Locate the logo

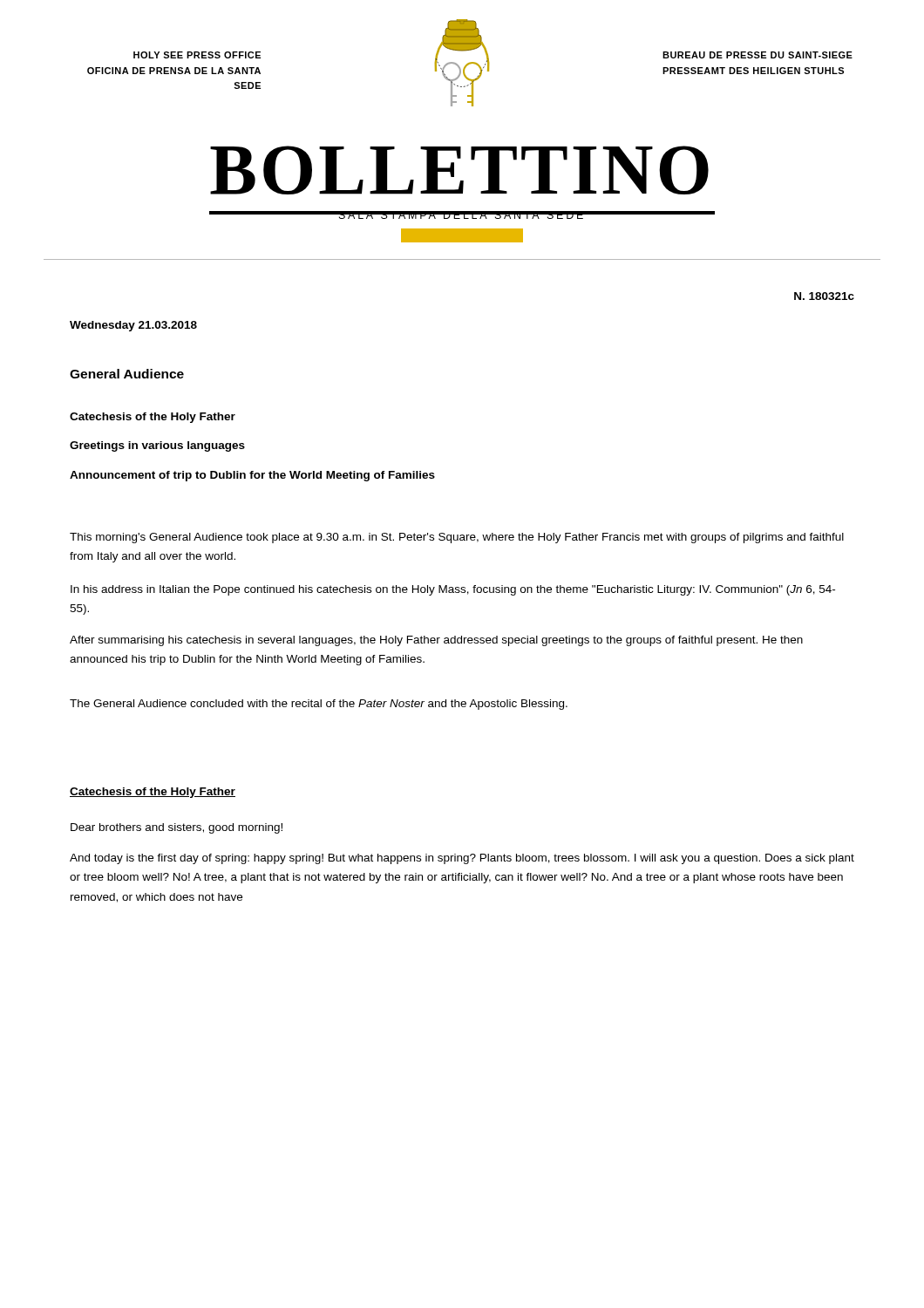point(462,72)
